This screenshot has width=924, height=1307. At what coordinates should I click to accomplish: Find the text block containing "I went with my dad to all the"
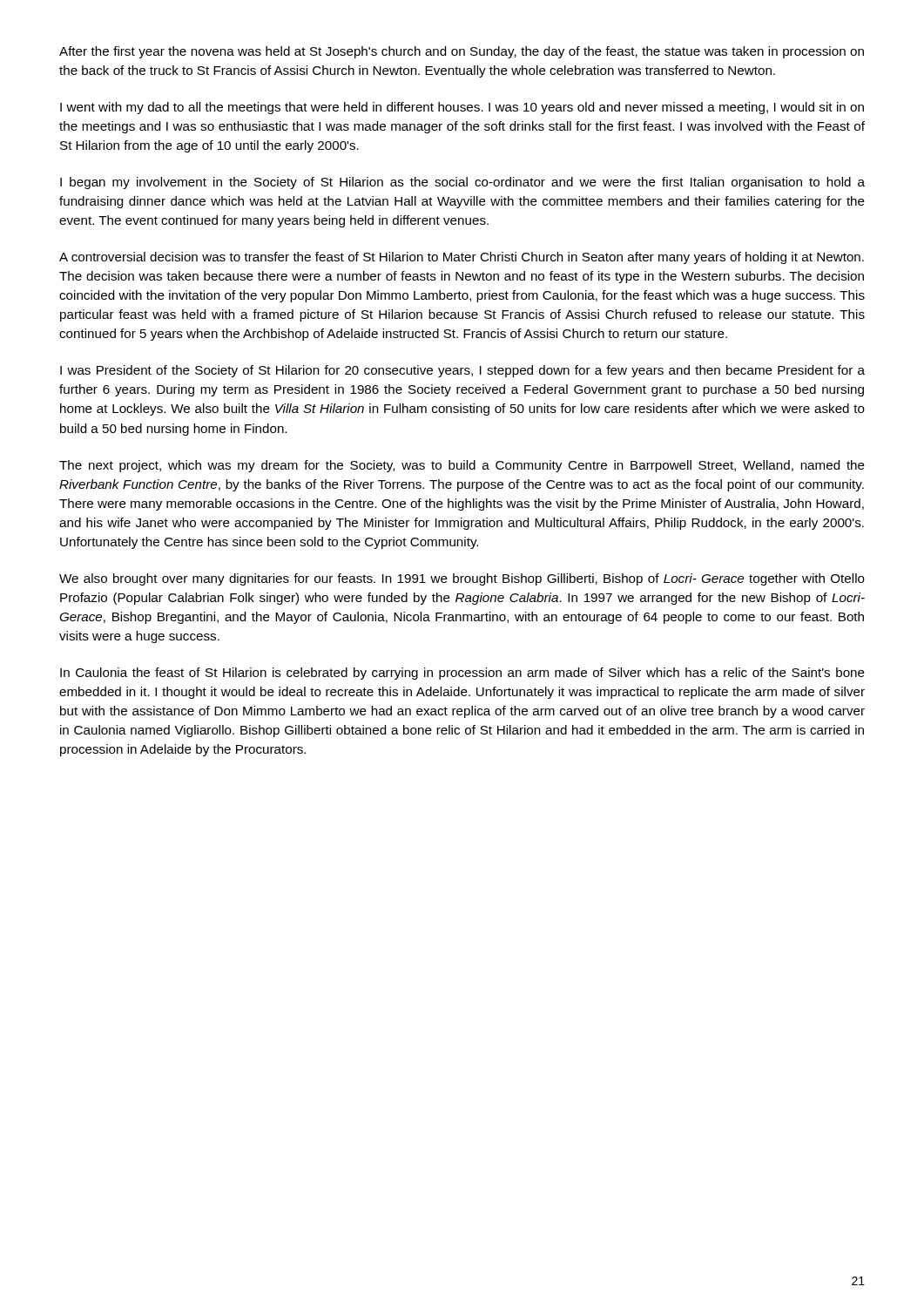(462, 126)
